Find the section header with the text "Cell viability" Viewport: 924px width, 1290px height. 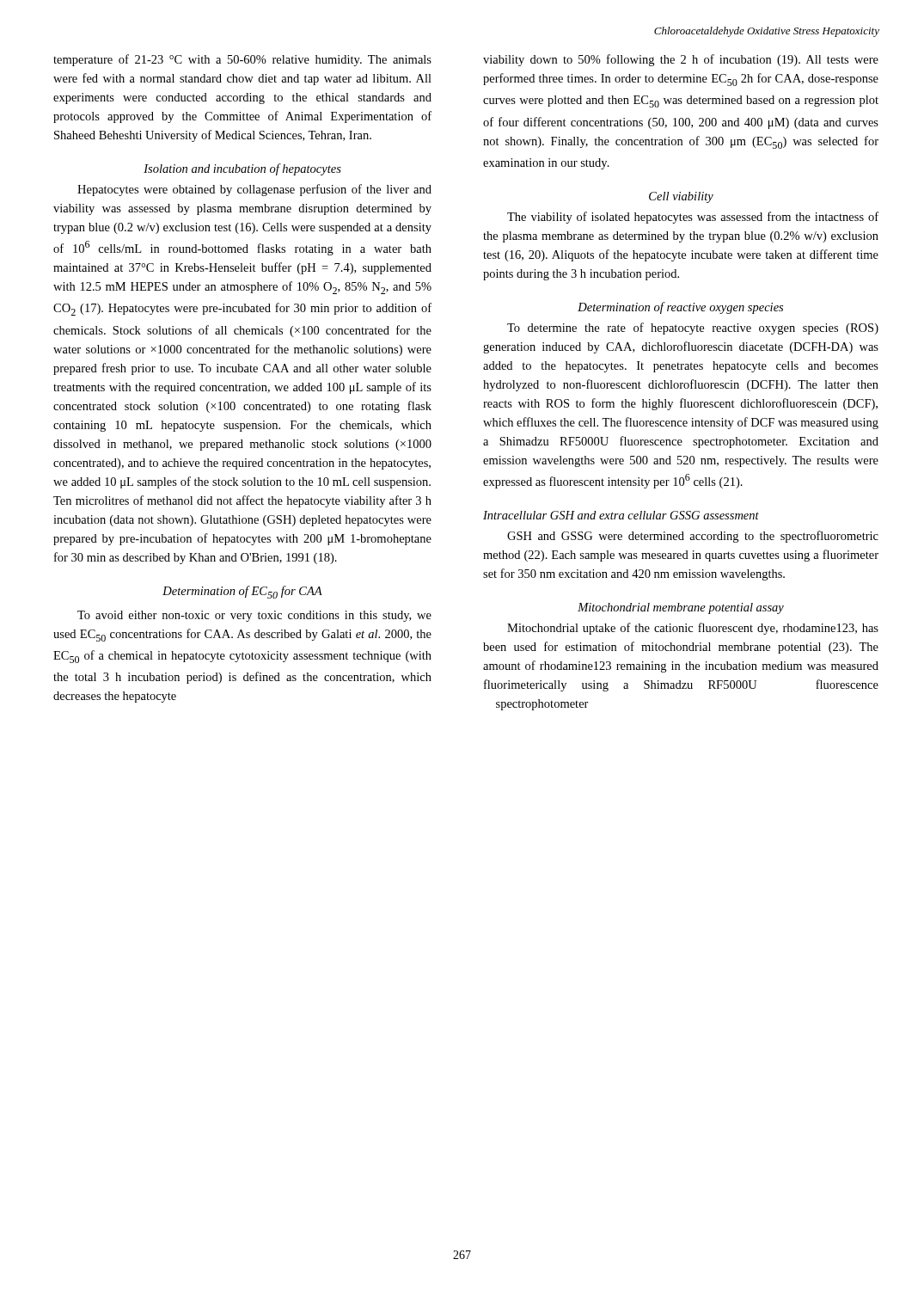[681, 196]
